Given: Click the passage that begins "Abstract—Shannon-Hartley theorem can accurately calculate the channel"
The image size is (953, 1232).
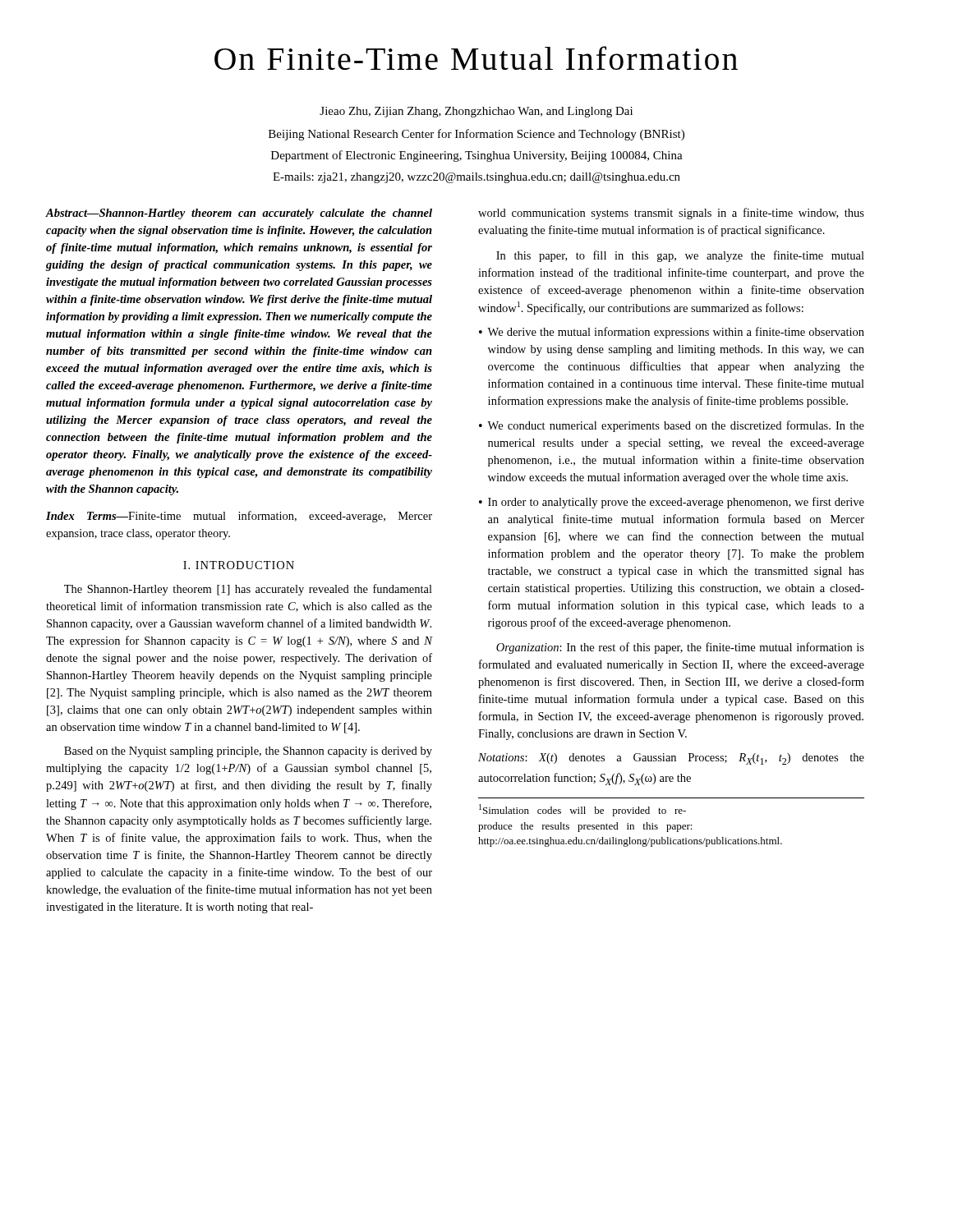Looking at the screenshot, I should pos(239,351).
